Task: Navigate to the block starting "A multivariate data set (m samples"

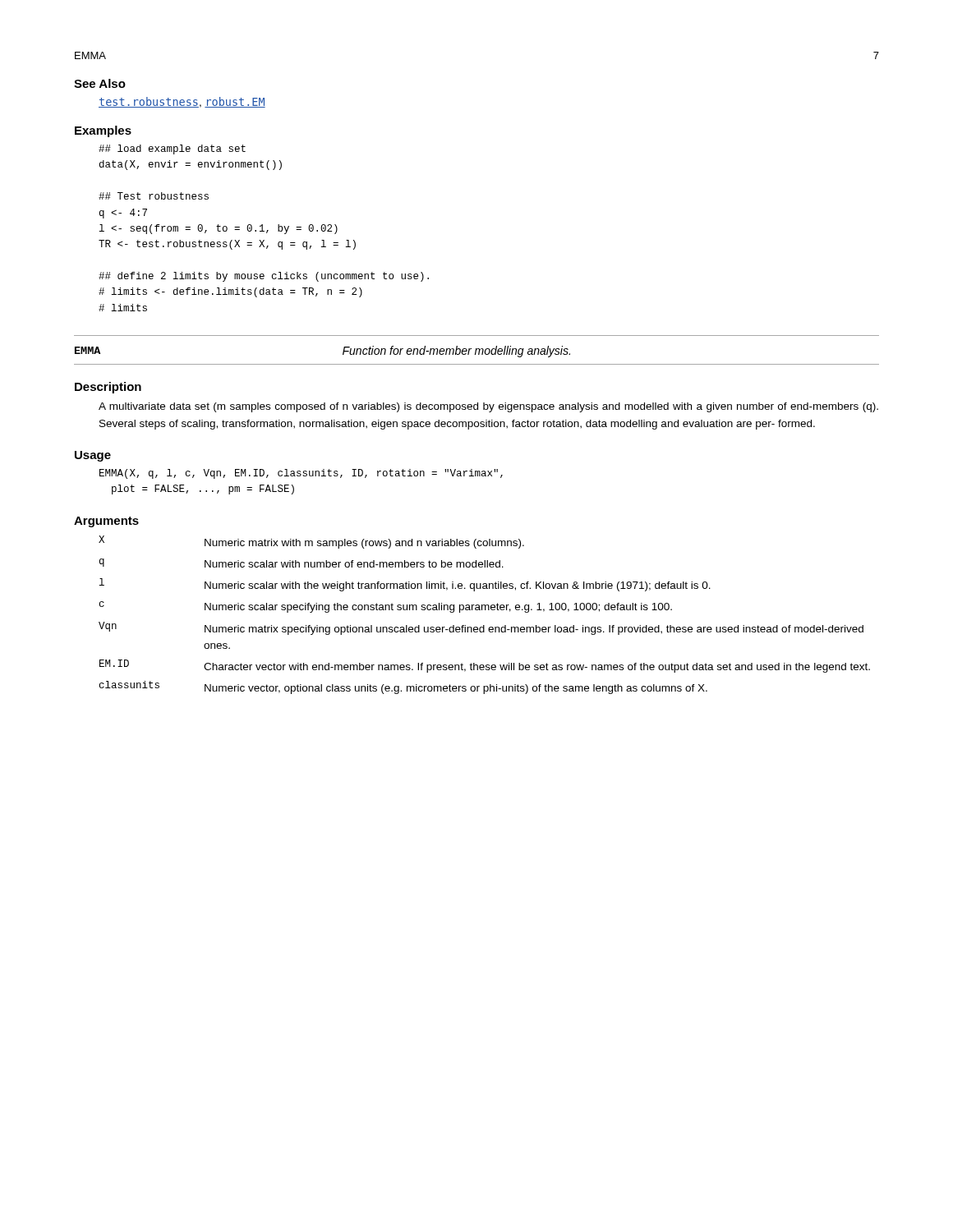Action: click(489, 415)
